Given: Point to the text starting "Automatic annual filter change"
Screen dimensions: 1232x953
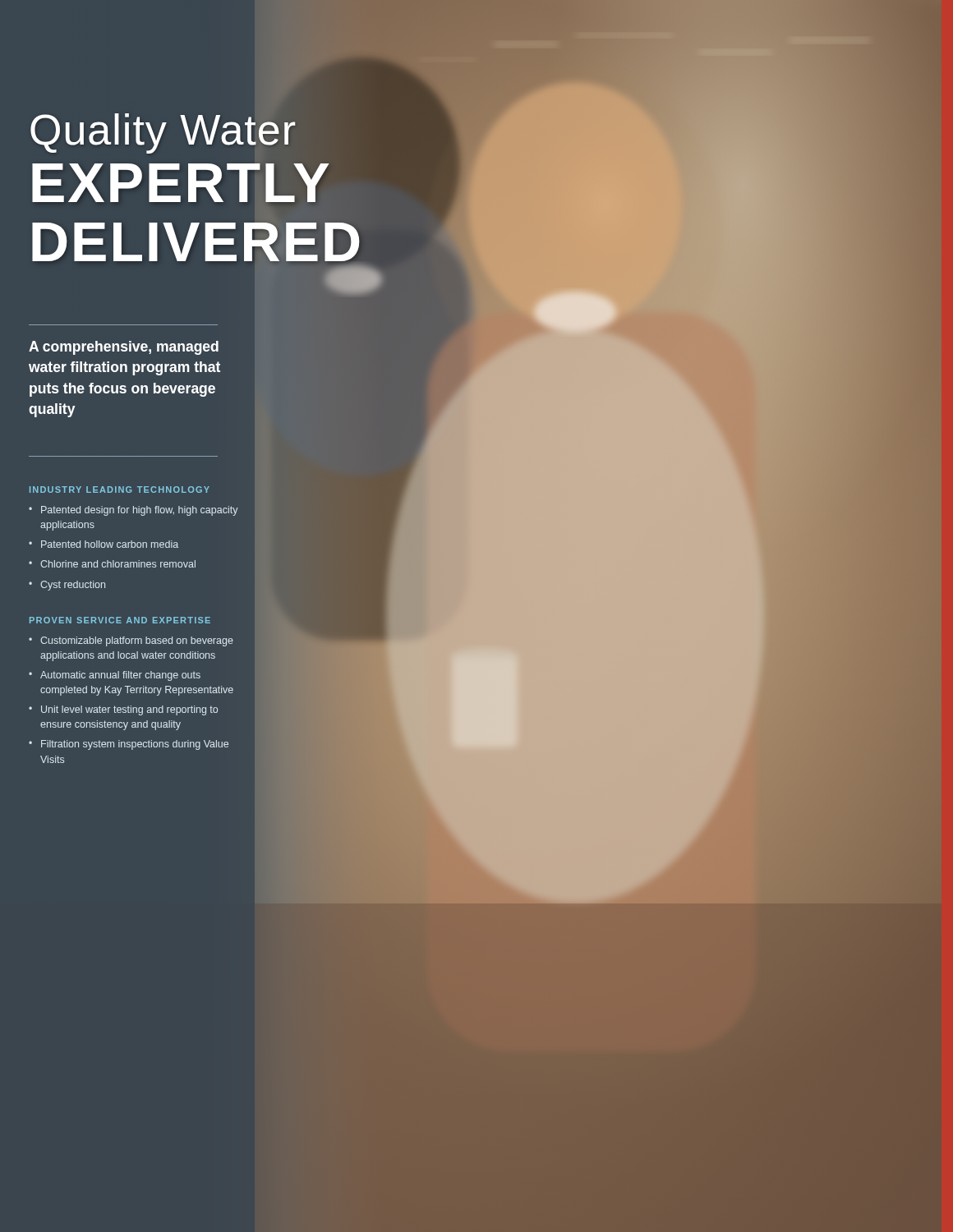Looking at the screenshot, I should [x=137, y=682].
